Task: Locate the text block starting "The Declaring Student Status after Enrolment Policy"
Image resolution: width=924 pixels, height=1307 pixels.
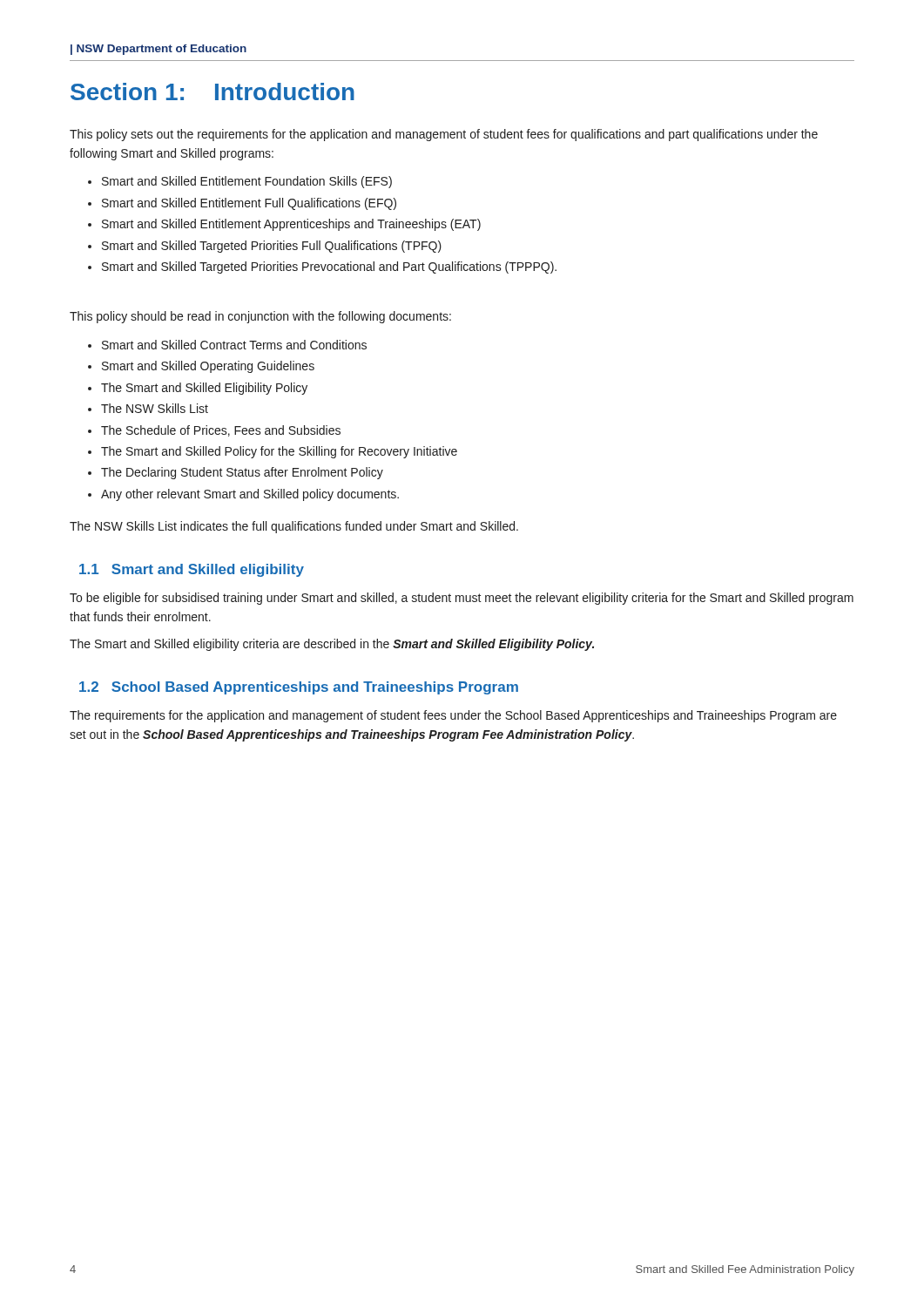Action: (242, 473)
